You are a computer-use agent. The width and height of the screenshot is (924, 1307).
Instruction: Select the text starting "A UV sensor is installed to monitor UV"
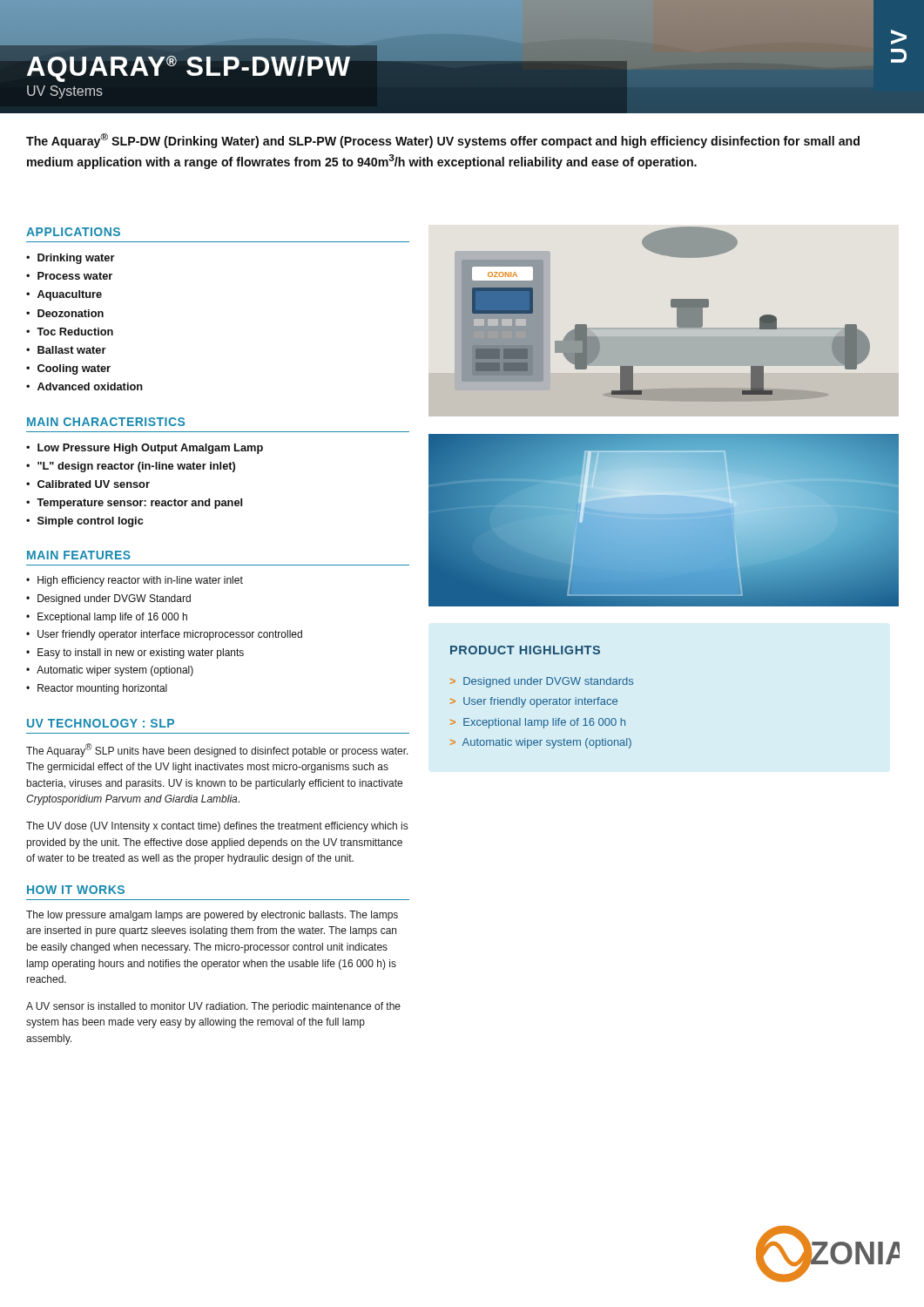(x=213, y=1022)
